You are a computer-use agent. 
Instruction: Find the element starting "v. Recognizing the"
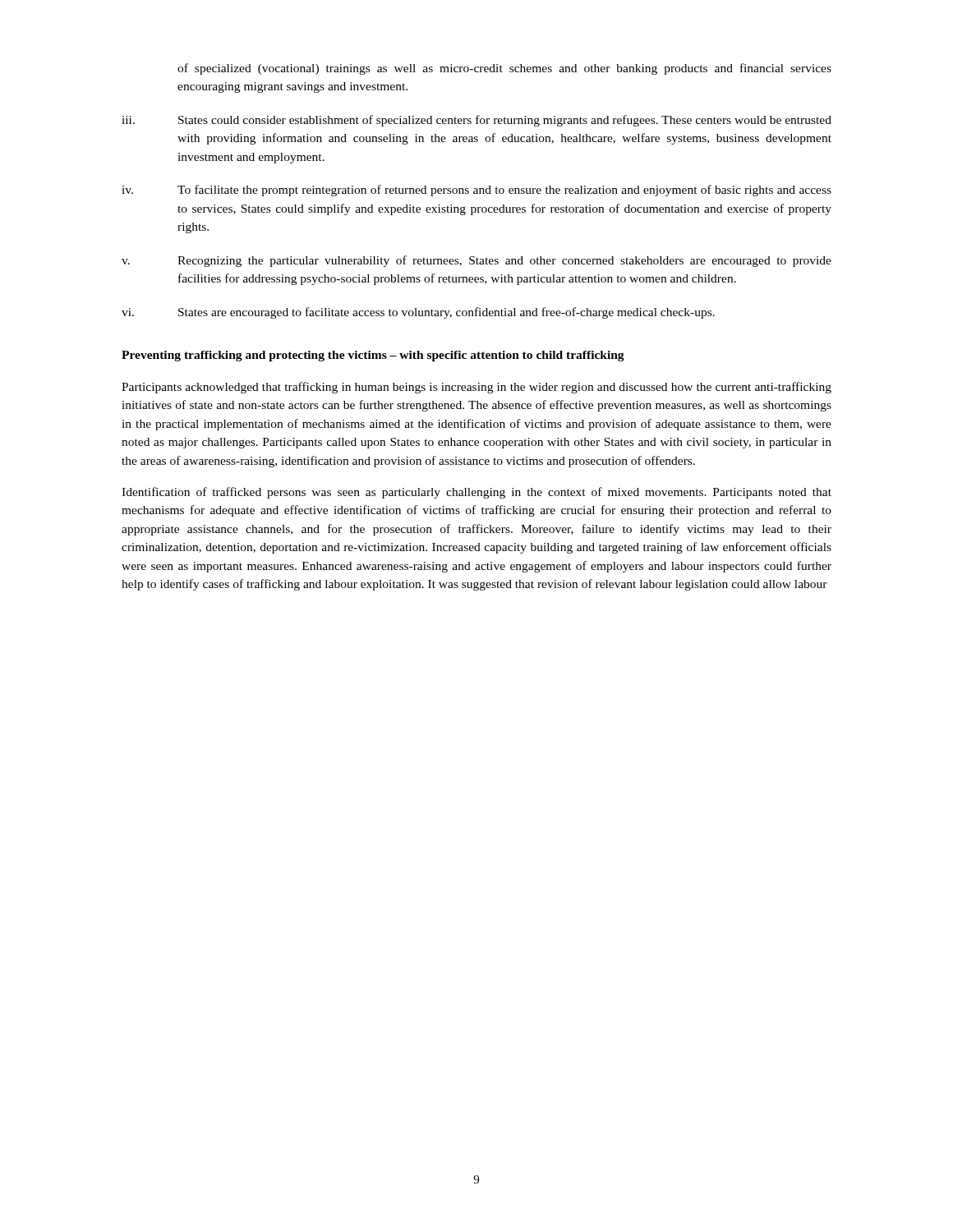pos(476,270)
